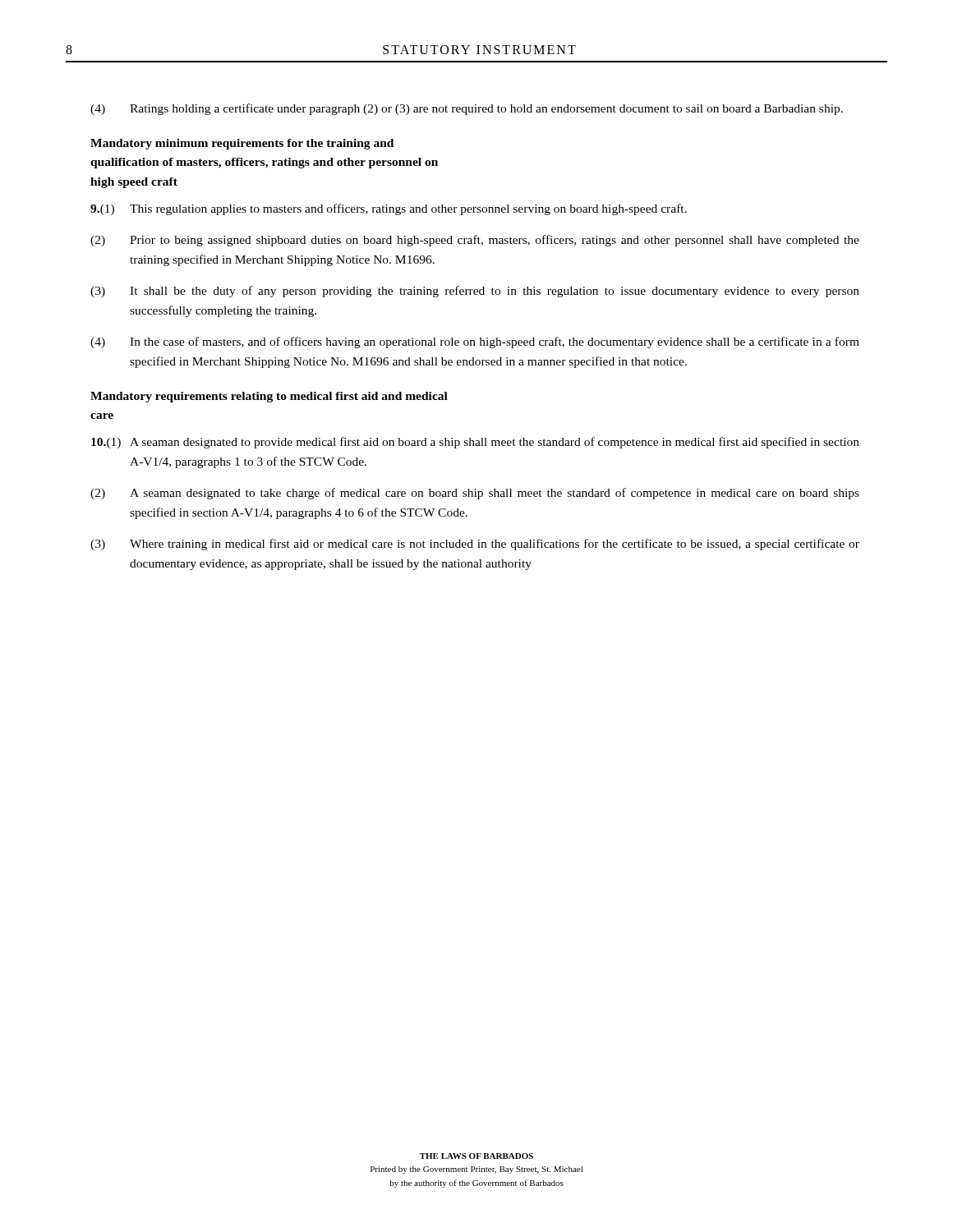Where is the passage that starts "(2)A seaman designated to take charge of"?
Viewport: 953px width, 1232px height.
coord(475,503)
